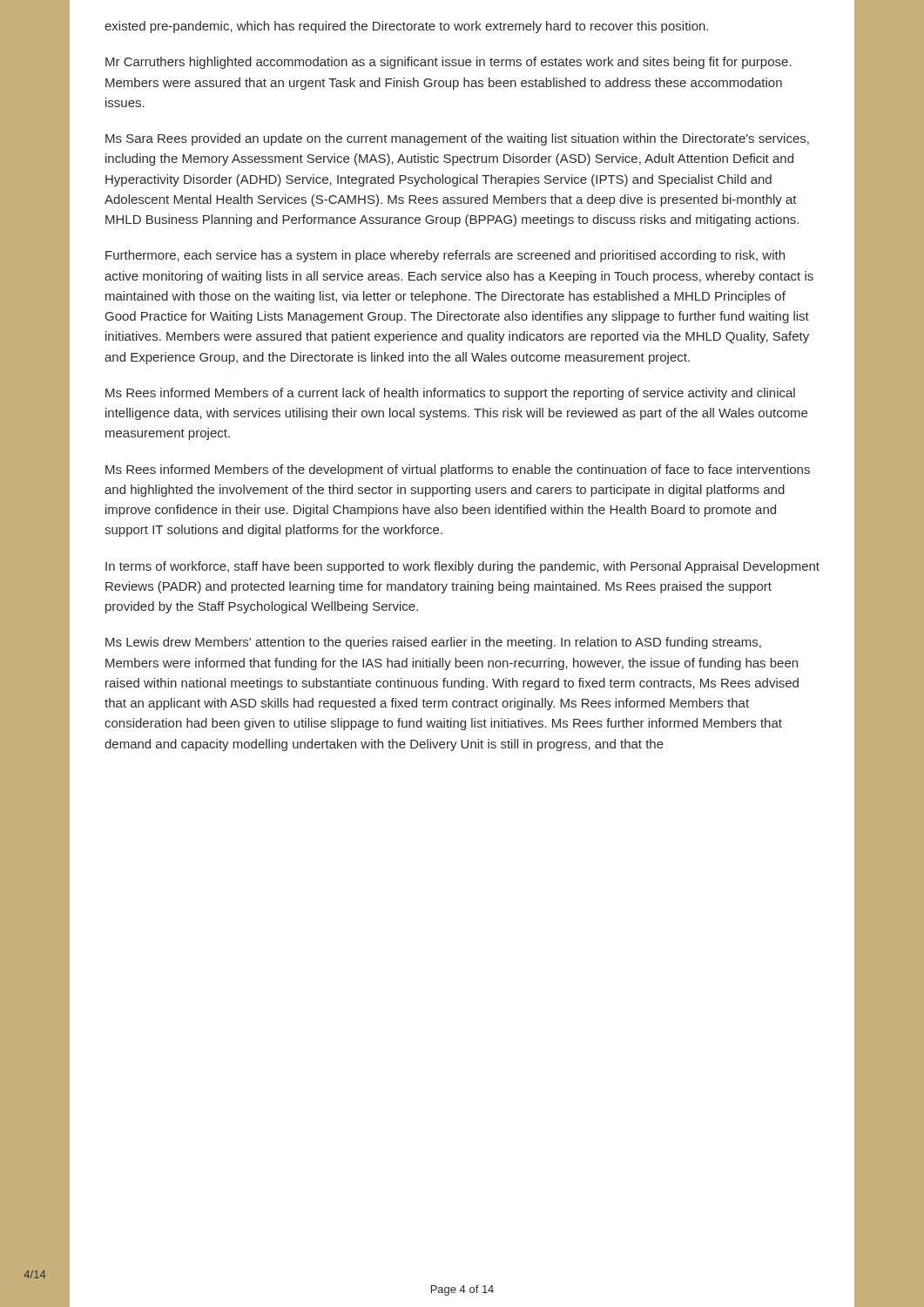Find the block starting "Ms Rees informed Members of a current"
The width and height of the screenshot is (924, 1307).
tap(456, 413)
